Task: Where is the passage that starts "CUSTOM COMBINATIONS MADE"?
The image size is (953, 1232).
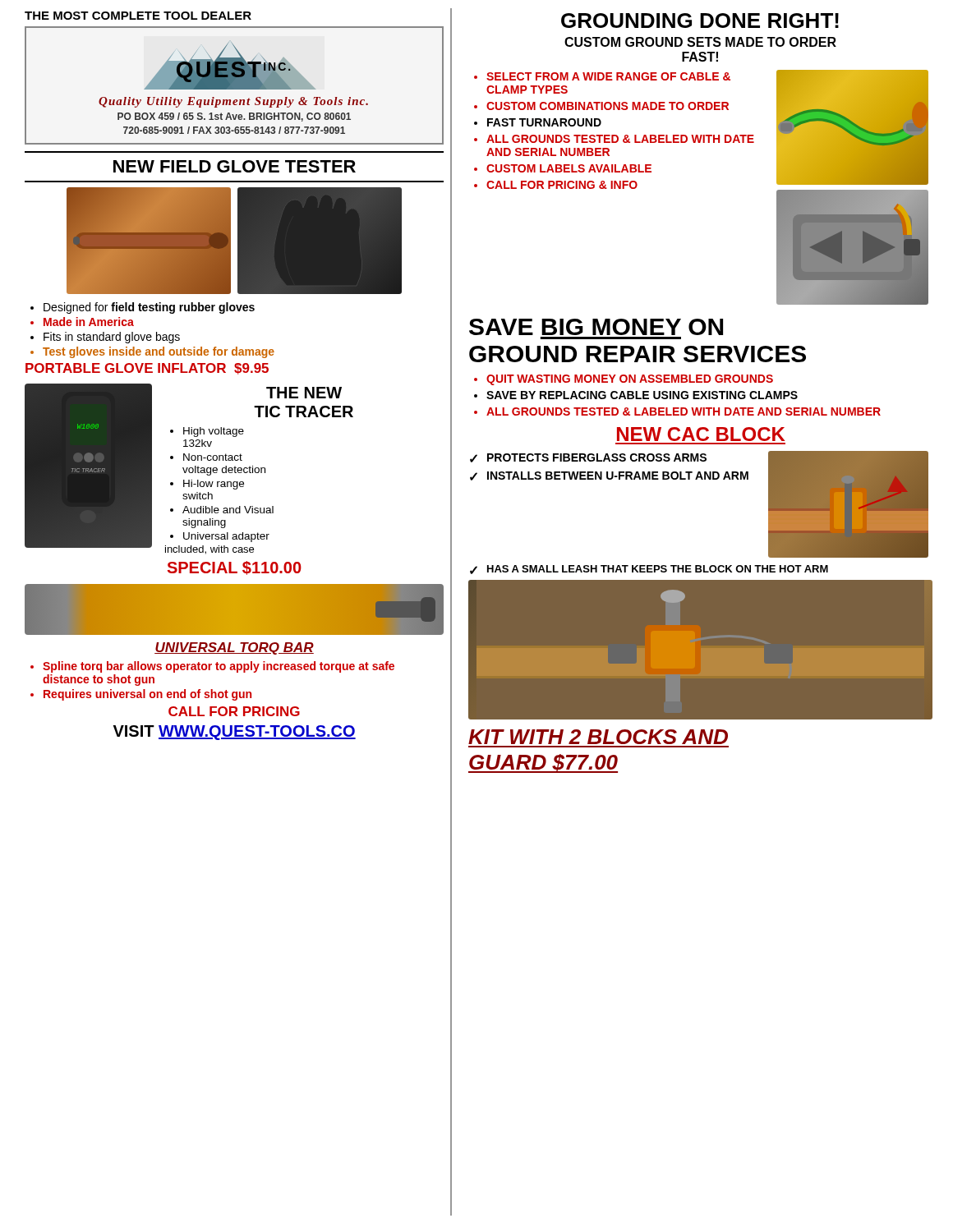Action: tap(608, 106)
